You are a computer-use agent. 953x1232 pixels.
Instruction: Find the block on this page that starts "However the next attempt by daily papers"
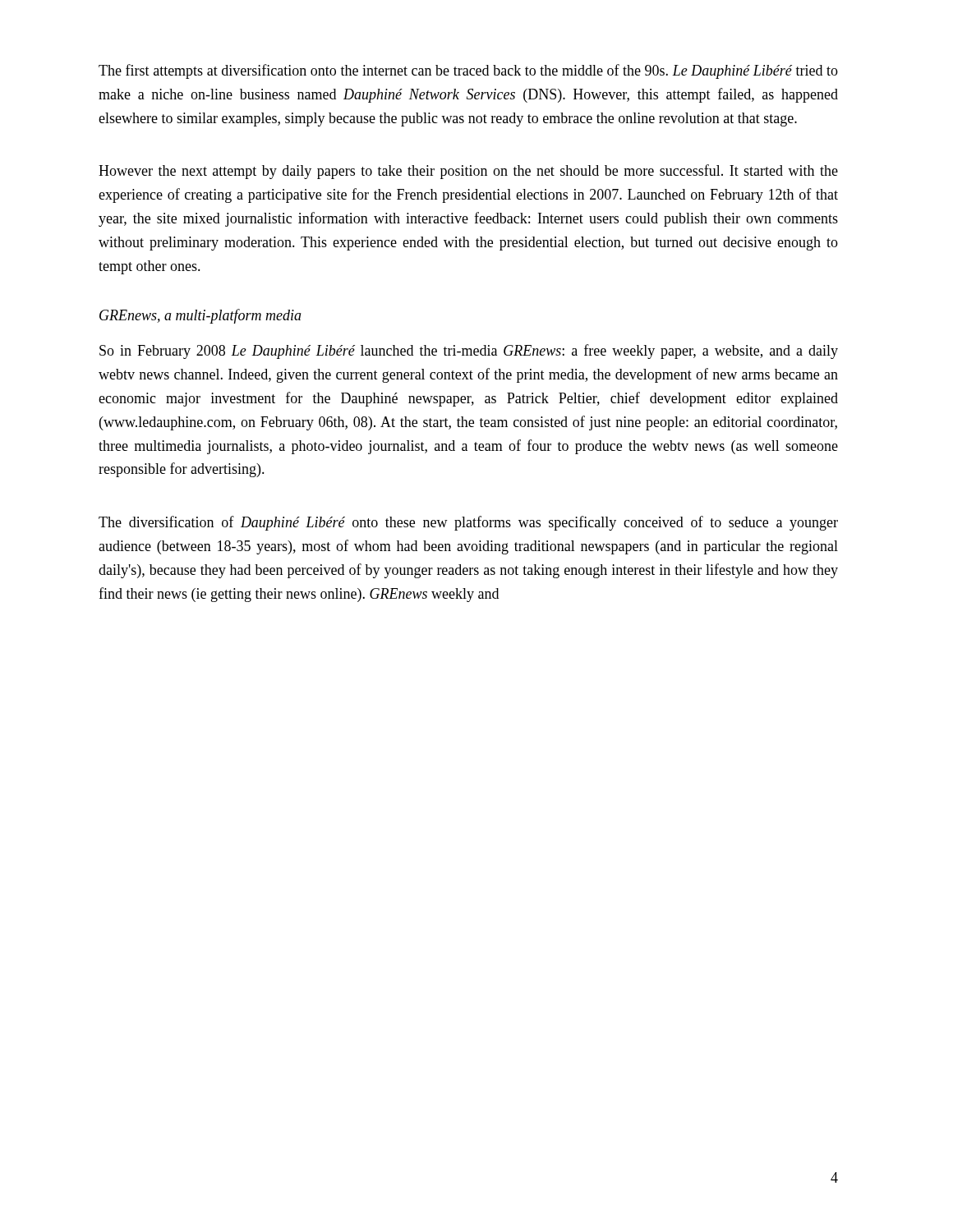468,218
